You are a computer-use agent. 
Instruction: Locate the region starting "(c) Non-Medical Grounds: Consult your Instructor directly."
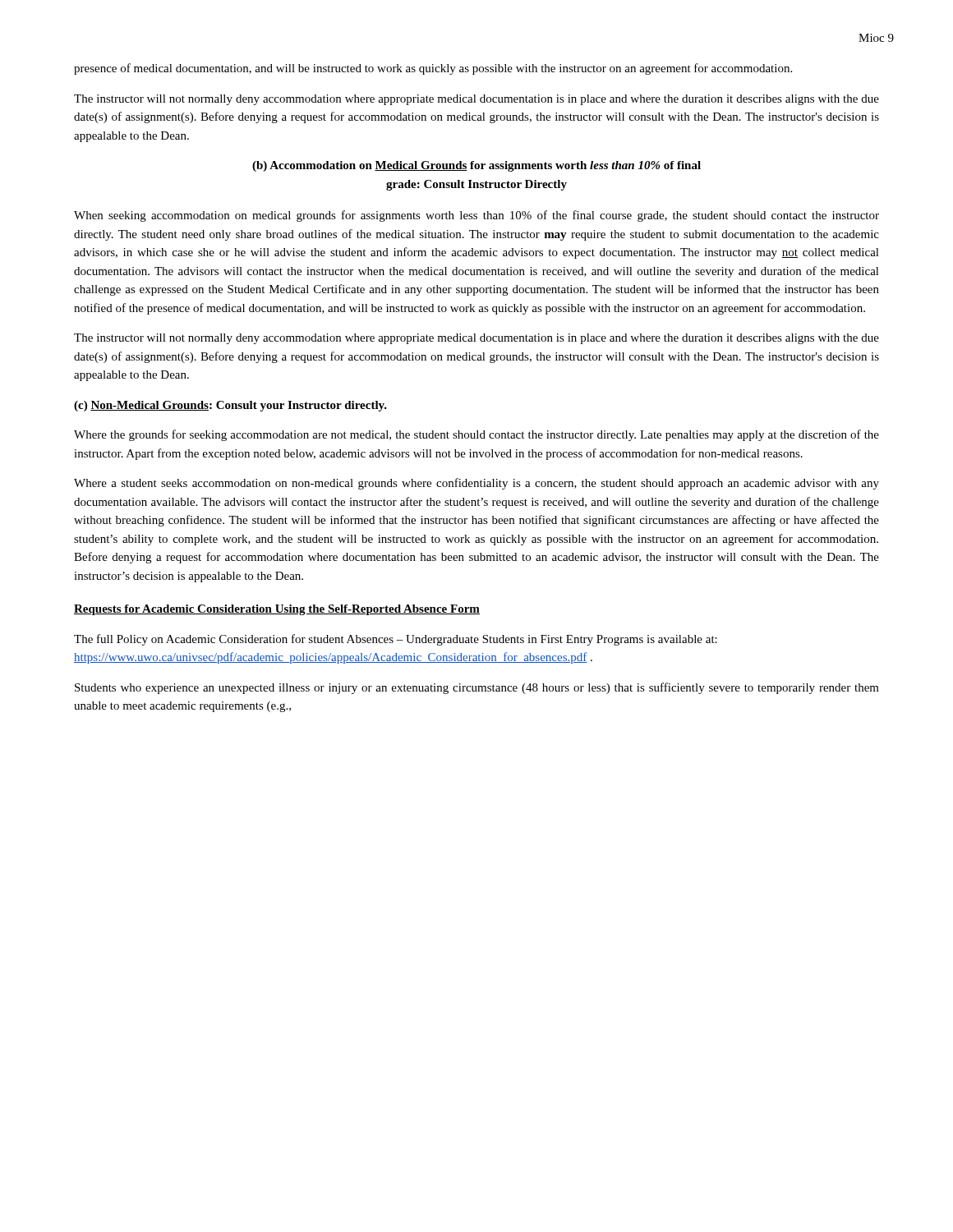230,405
